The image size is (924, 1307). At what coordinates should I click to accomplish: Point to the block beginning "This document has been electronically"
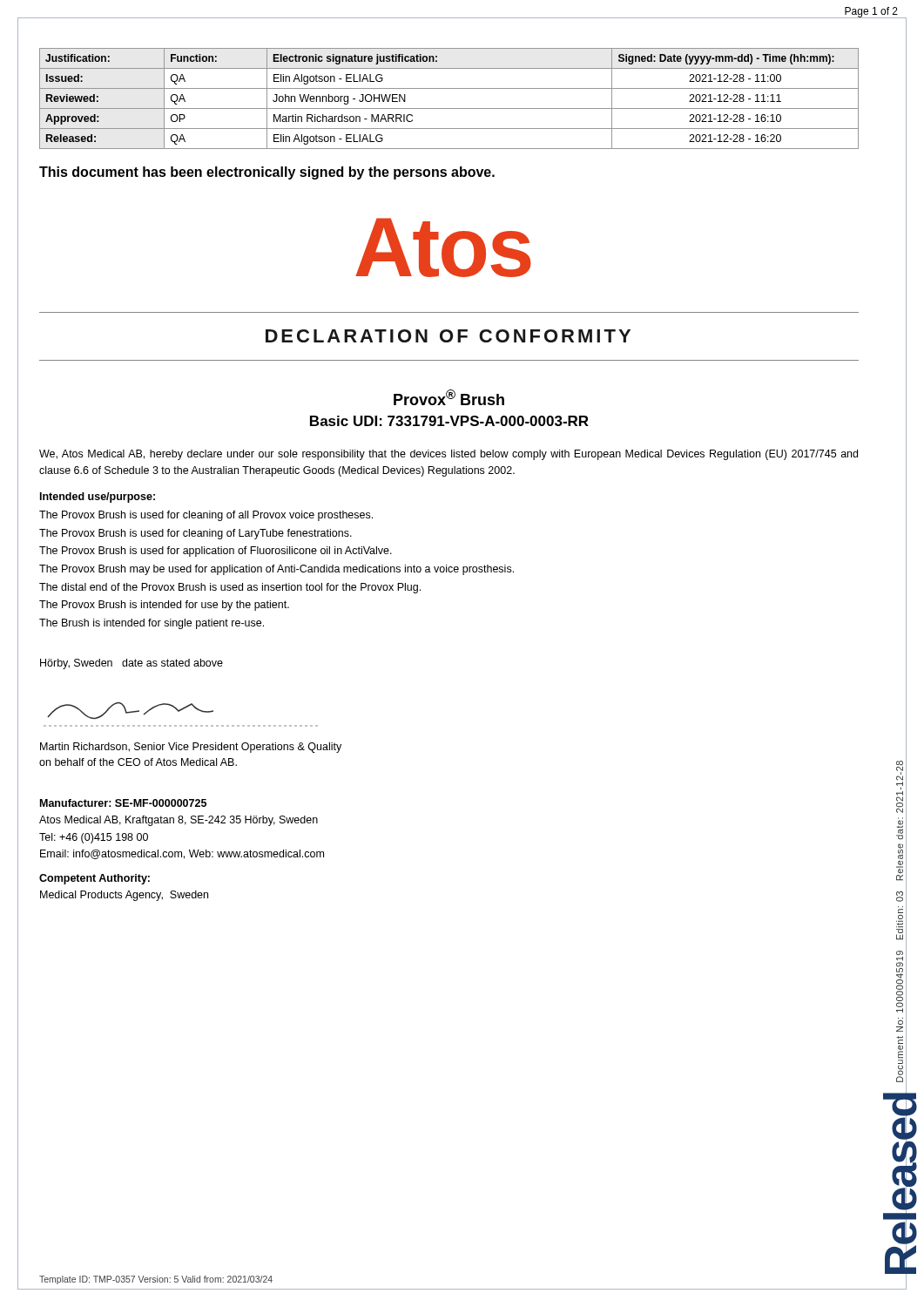tap(267, 172)
